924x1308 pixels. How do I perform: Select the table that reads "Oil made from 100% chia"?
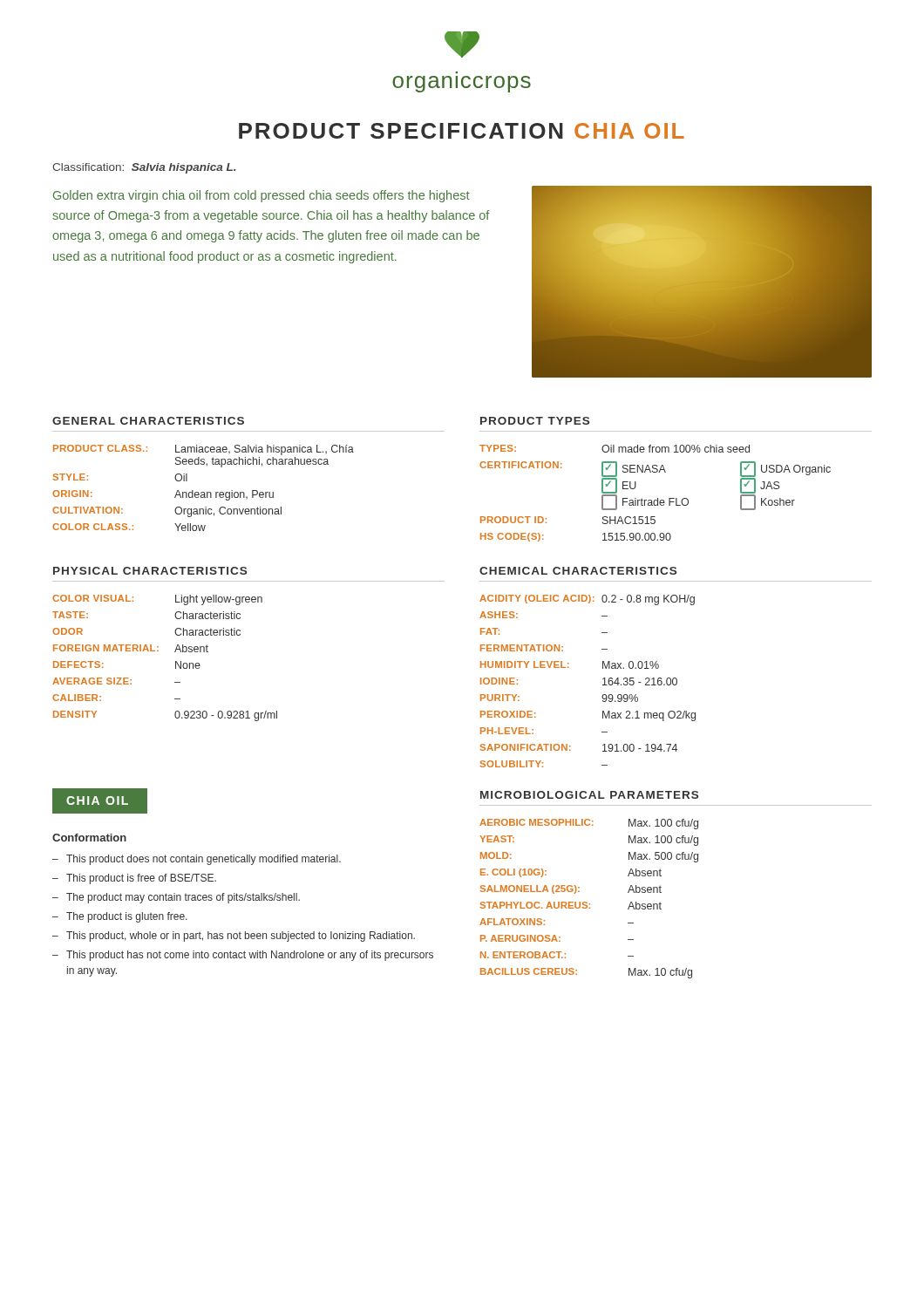click(x=676, y=493)
